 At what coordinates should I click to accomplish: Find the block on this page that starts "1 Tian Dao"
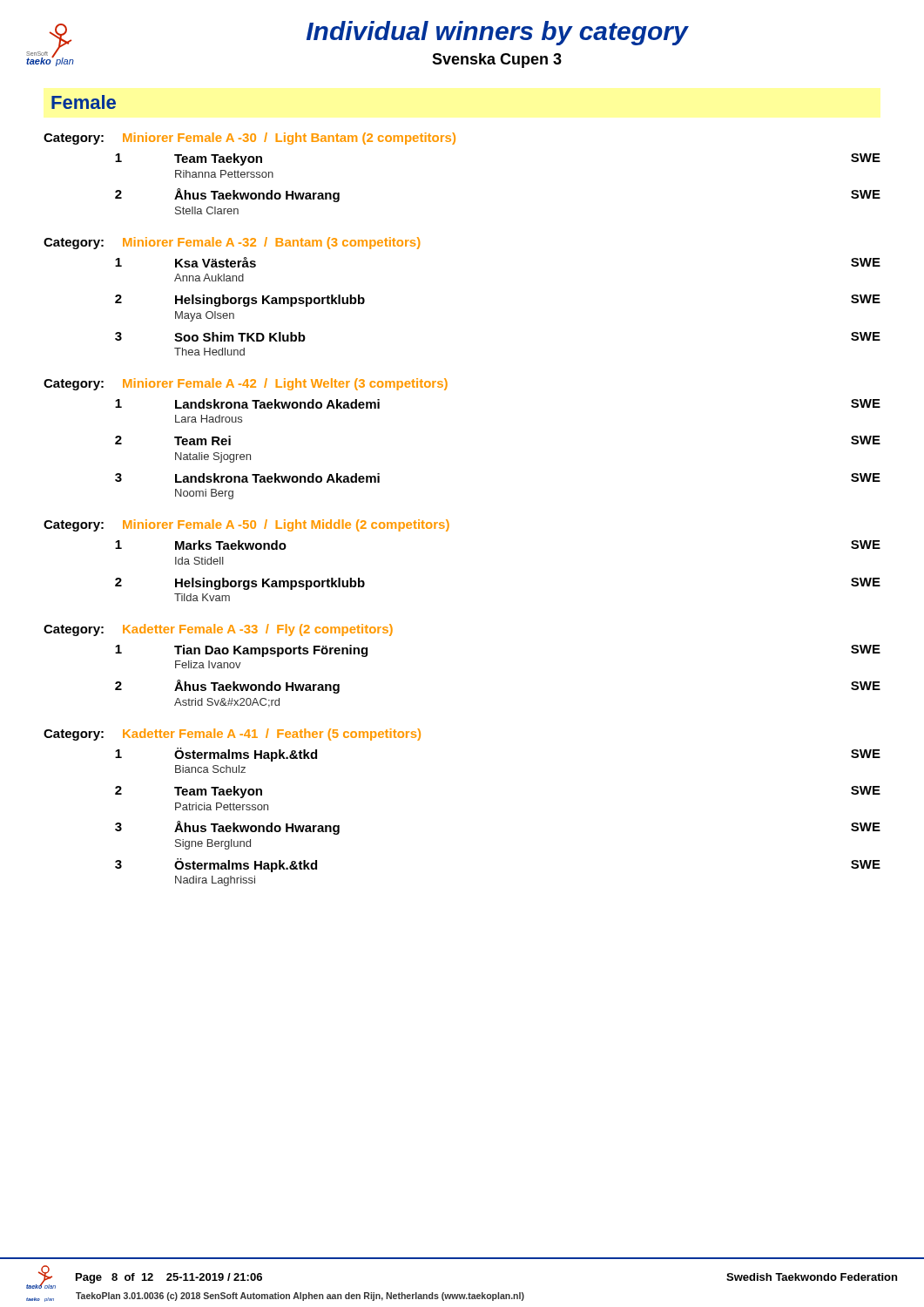tap(118, 650)
